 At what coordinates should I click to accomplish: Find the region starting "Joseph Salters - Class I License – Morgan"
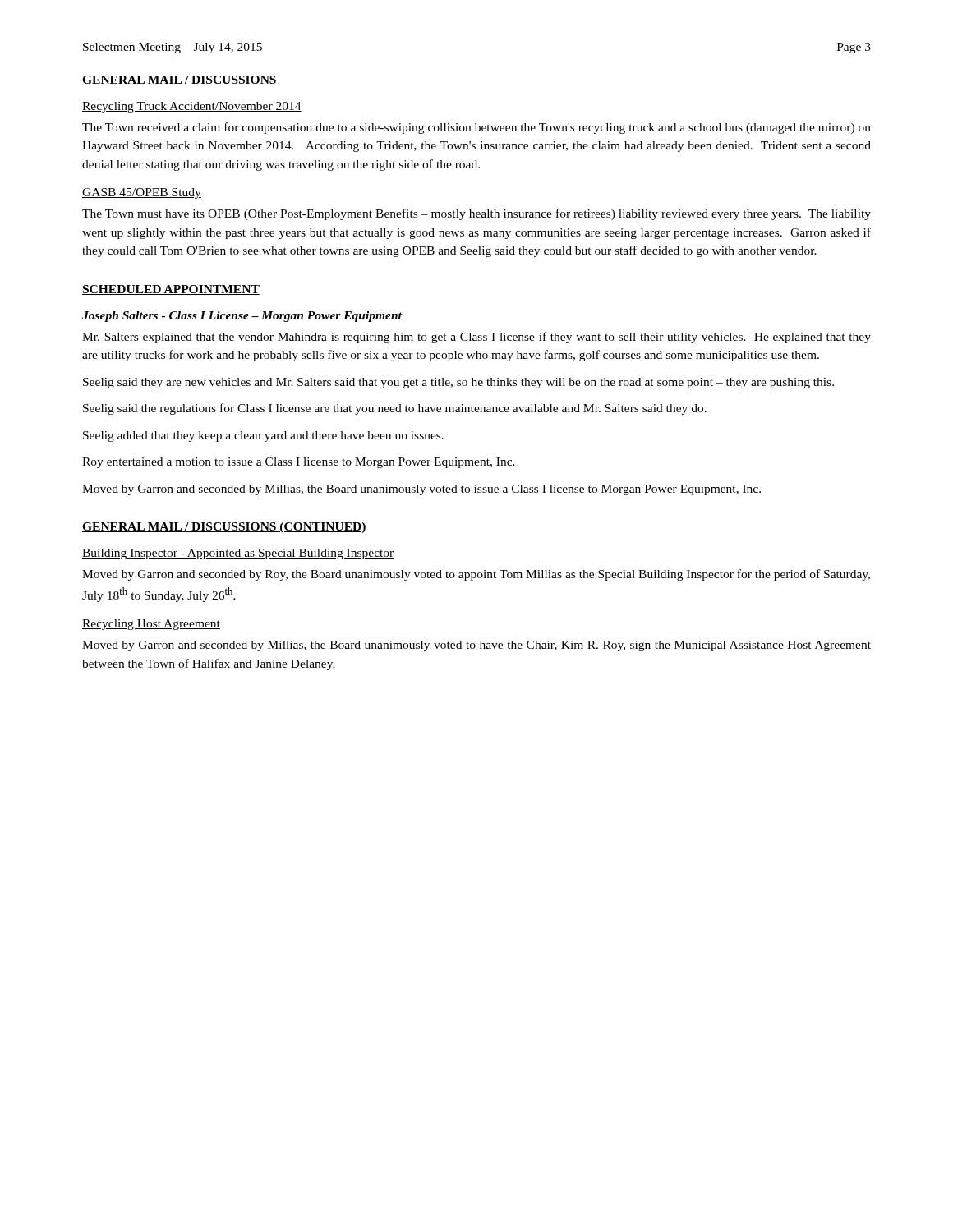(x=242, y=315)
